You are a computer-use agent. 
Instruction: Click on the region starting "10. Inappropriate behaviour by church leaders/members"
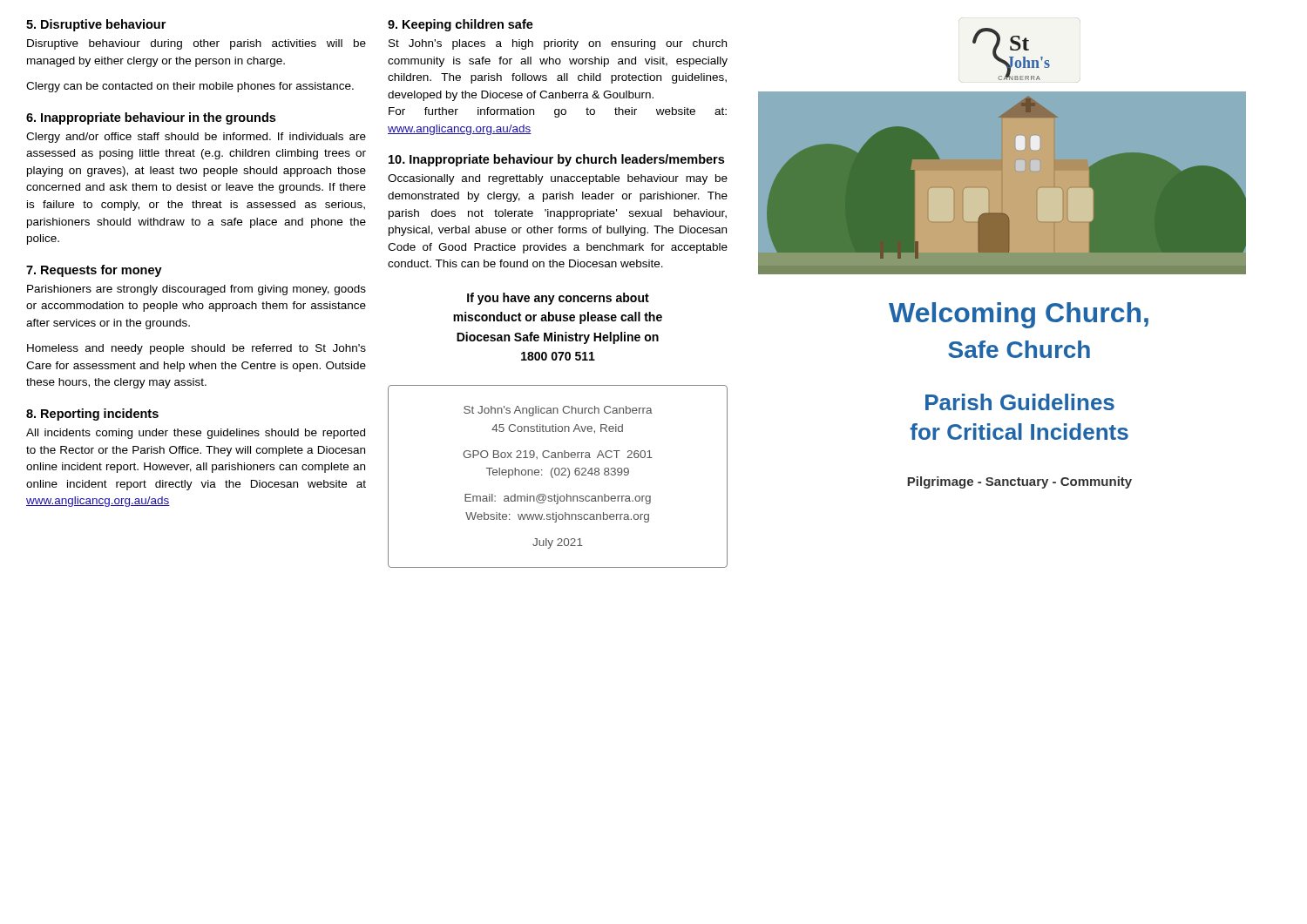point(556,160)
